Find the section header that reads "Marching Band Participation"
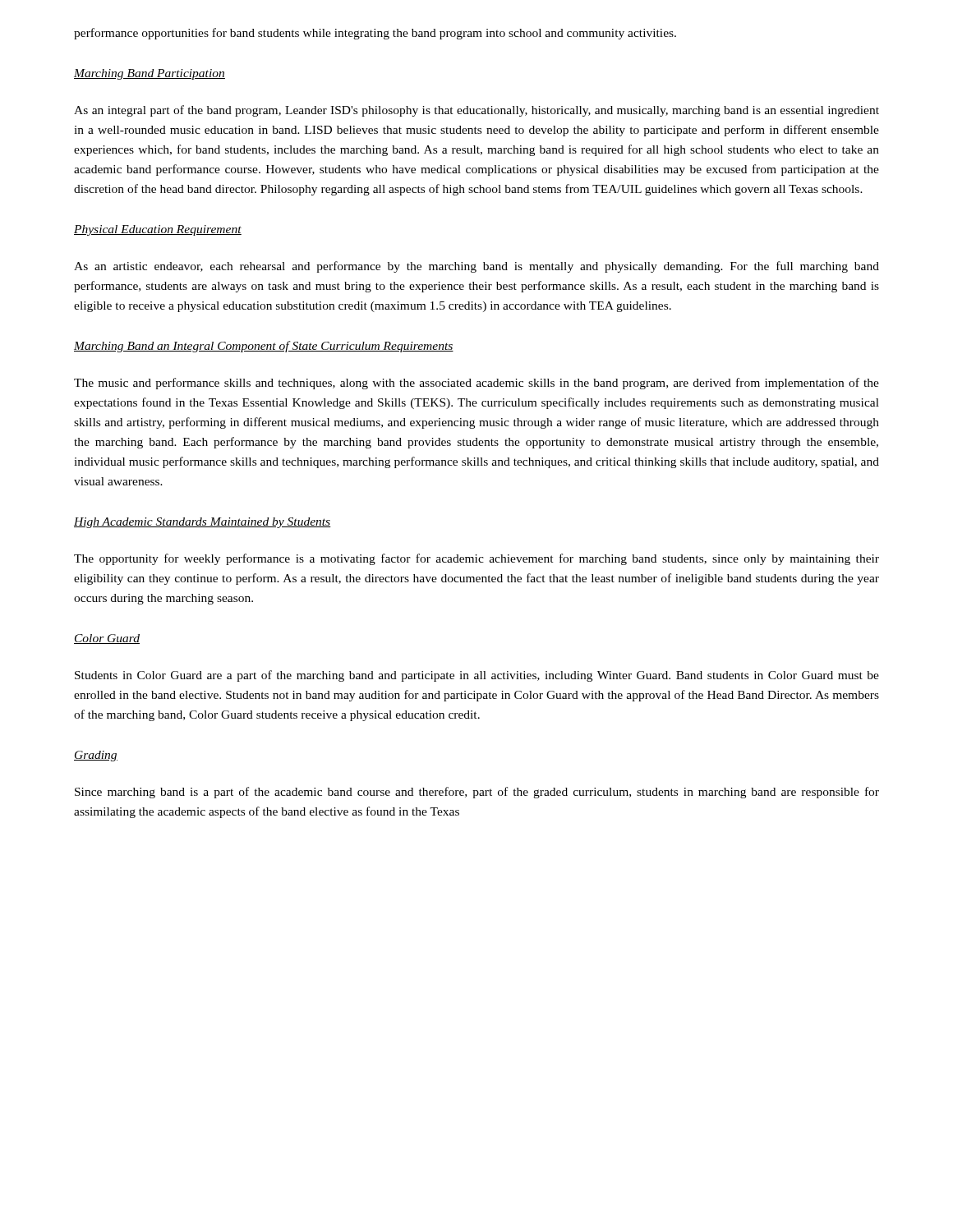Screen dimensions: 1232x953 pos(149,73)
